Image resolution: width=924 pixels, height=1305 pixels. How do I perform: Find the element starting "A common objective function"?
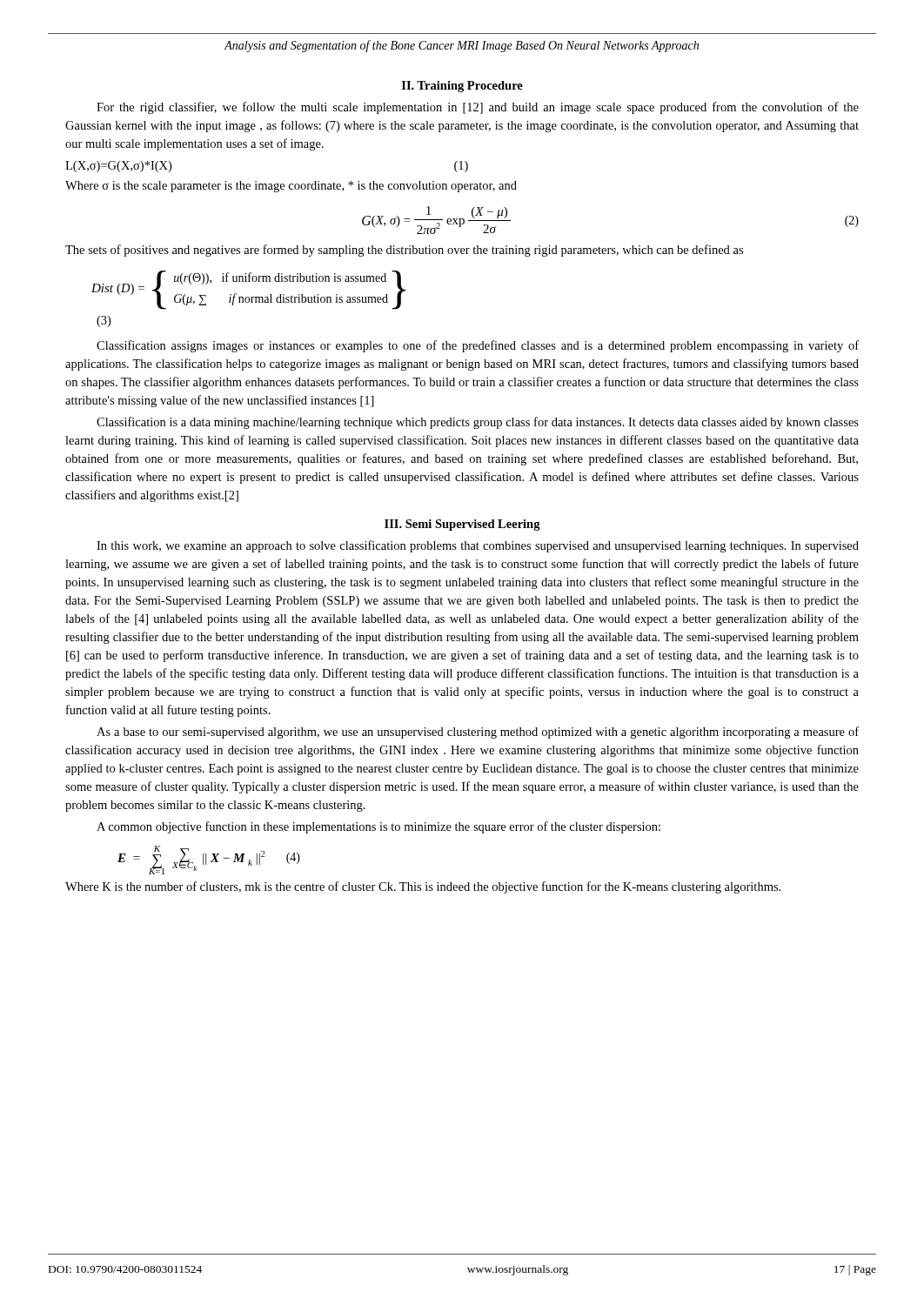point(379,827)
